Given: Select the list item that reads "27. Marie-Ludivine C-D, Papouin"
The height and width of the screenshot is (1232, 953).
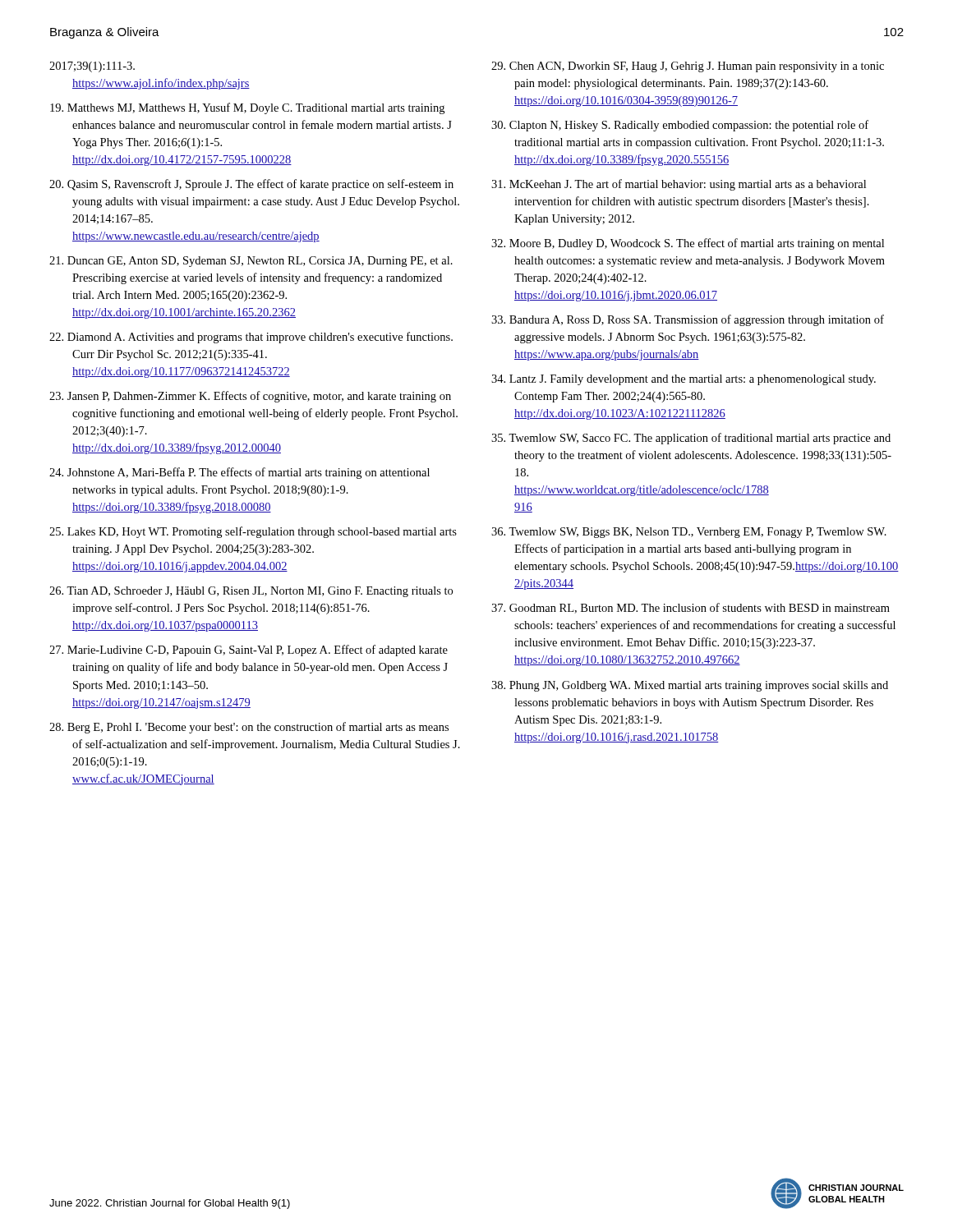Looking at the screenshot, I should 249,676.
